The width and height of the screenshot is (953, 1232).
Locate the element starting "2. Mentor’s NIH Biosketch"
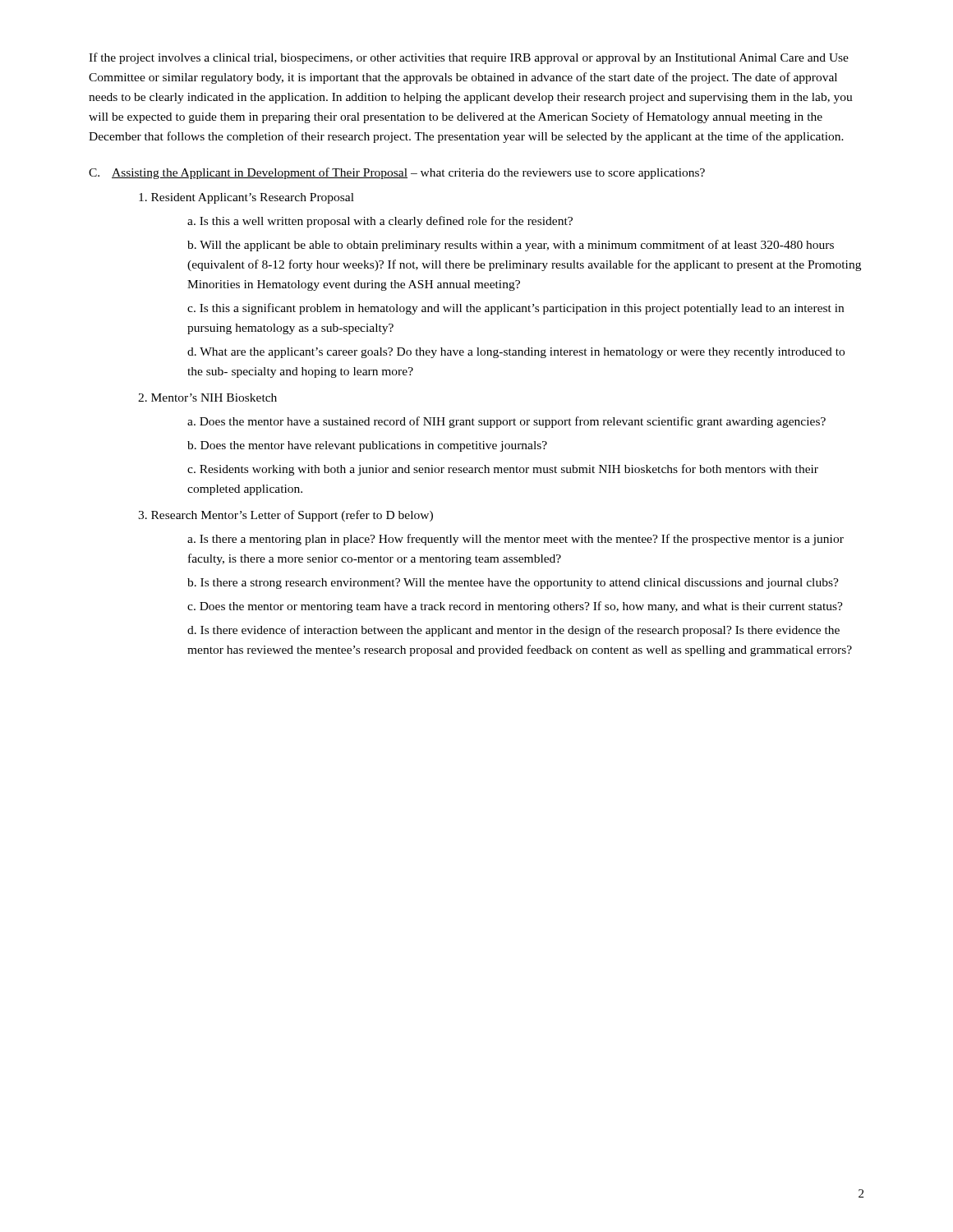coord(208,397)
